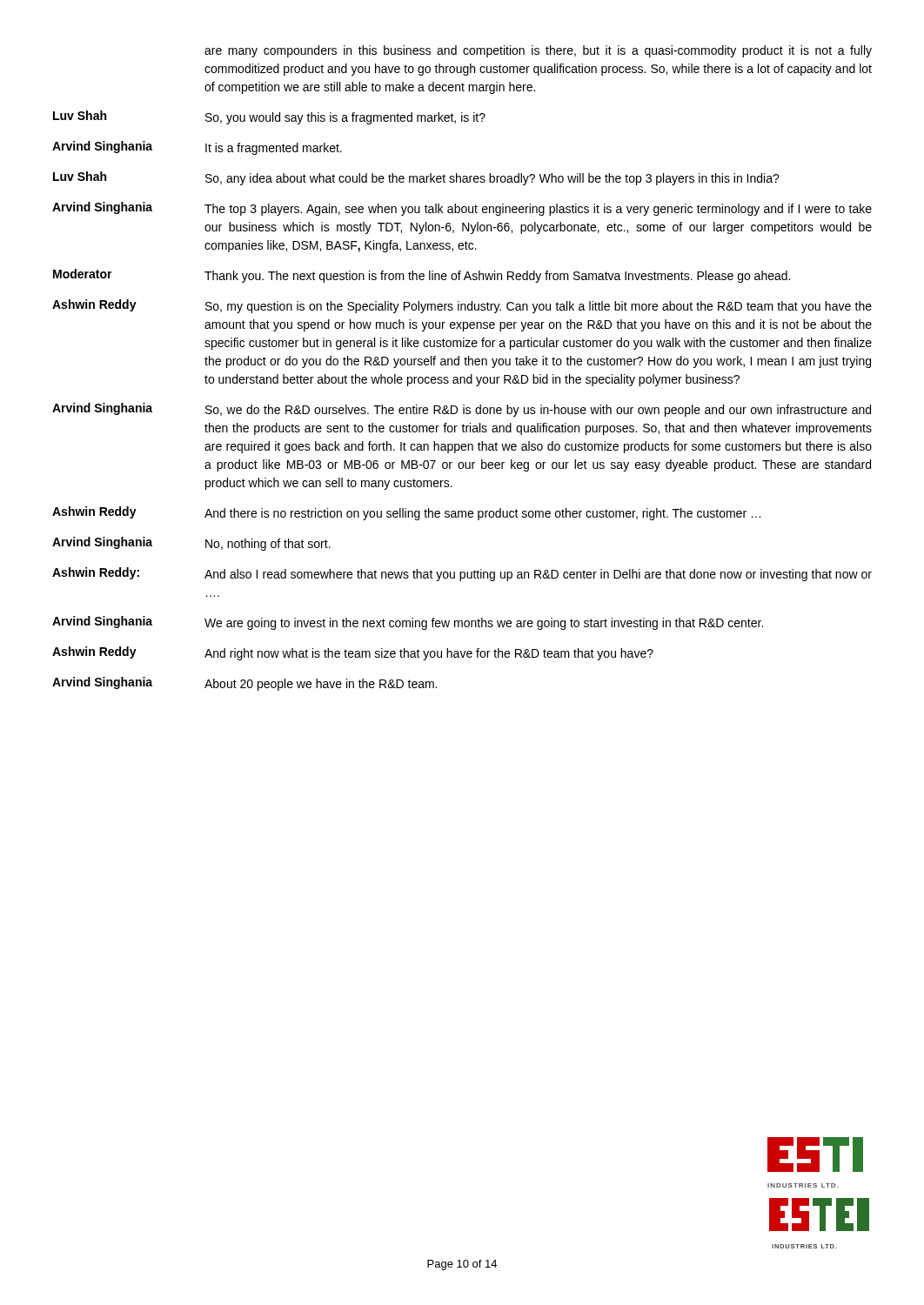
Task: Point to the block beginning "Luv Shah So, you would"
Action: tap(462, 118)
